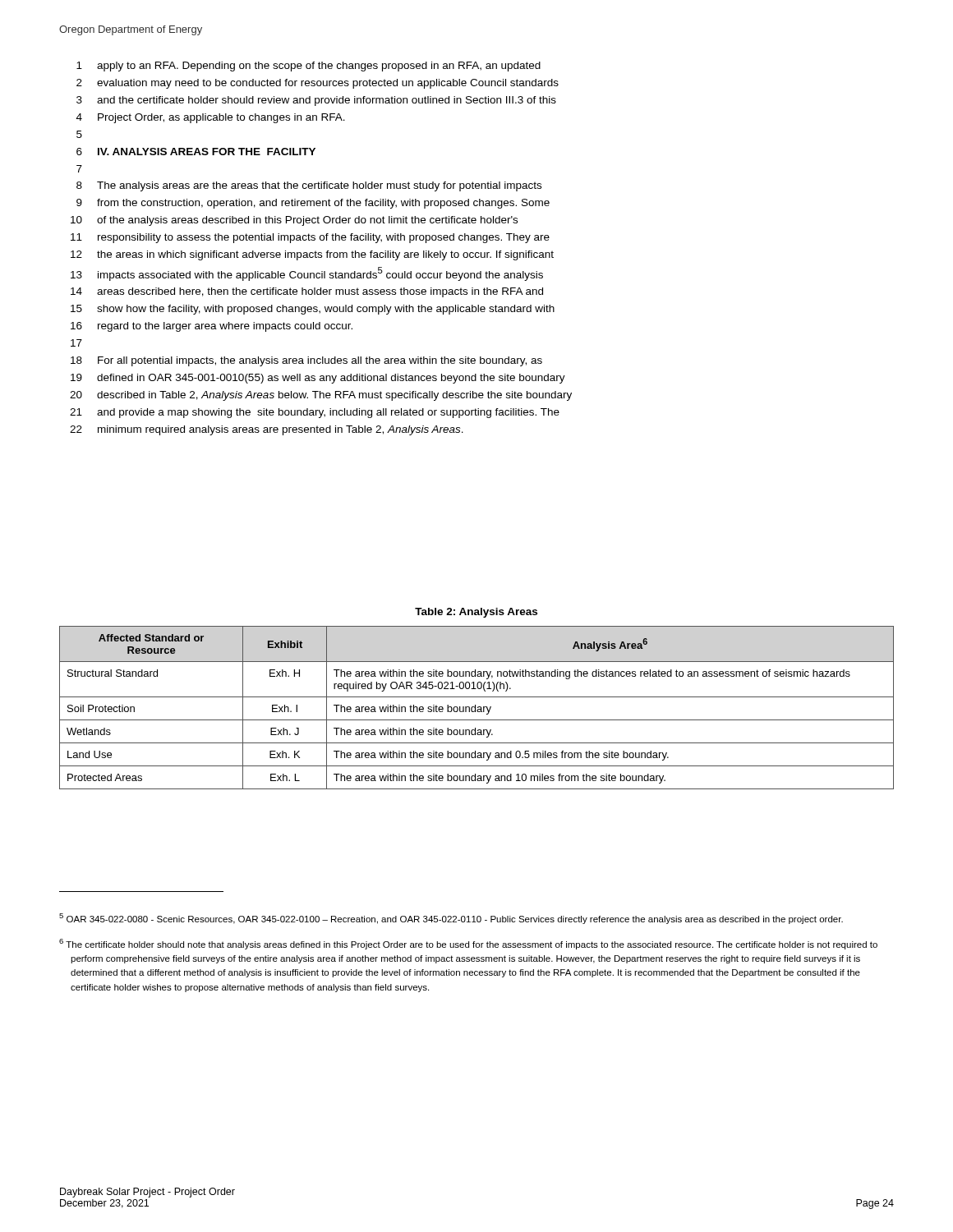Locate the text block starting "8 The analysis areas are the areas"
This screenshot has width=953, height=1232.
point(476,186)
